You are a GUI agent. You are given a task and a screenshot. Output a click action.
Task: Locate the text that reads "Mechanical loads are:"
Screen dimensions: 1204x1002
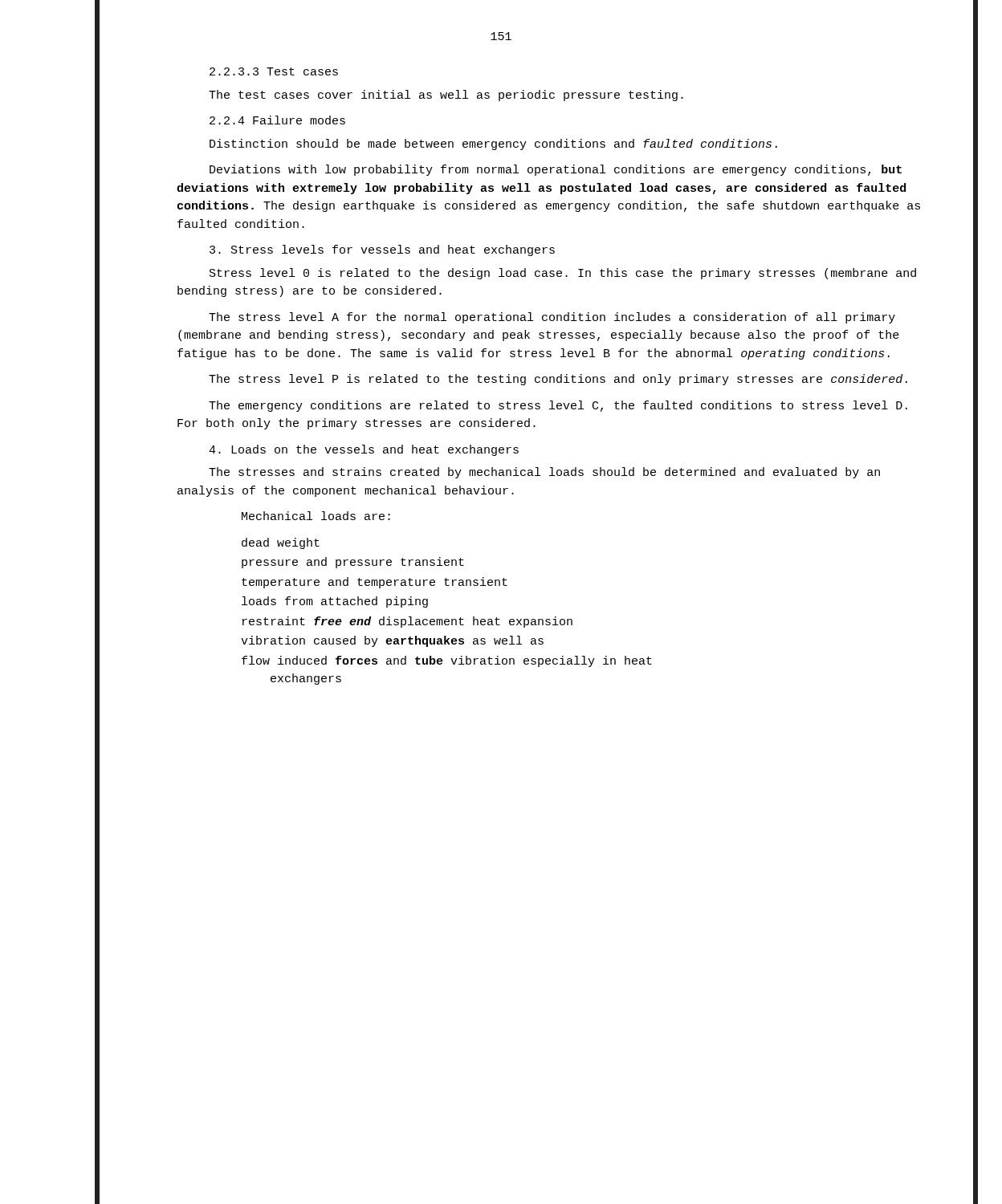[317, 517]
